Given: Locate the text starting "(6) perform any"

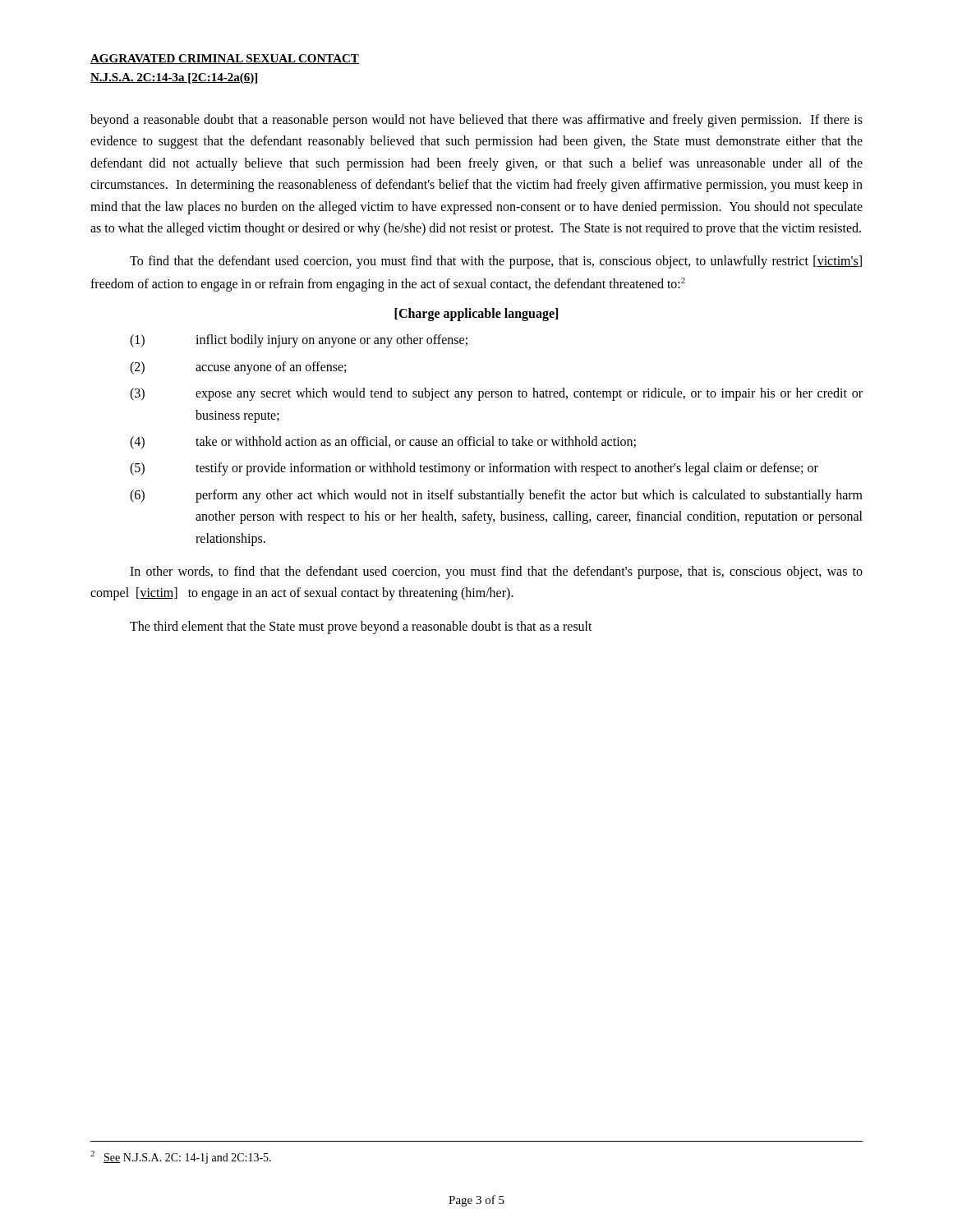Looking at the screenshot, I should [x=476, y=517].
